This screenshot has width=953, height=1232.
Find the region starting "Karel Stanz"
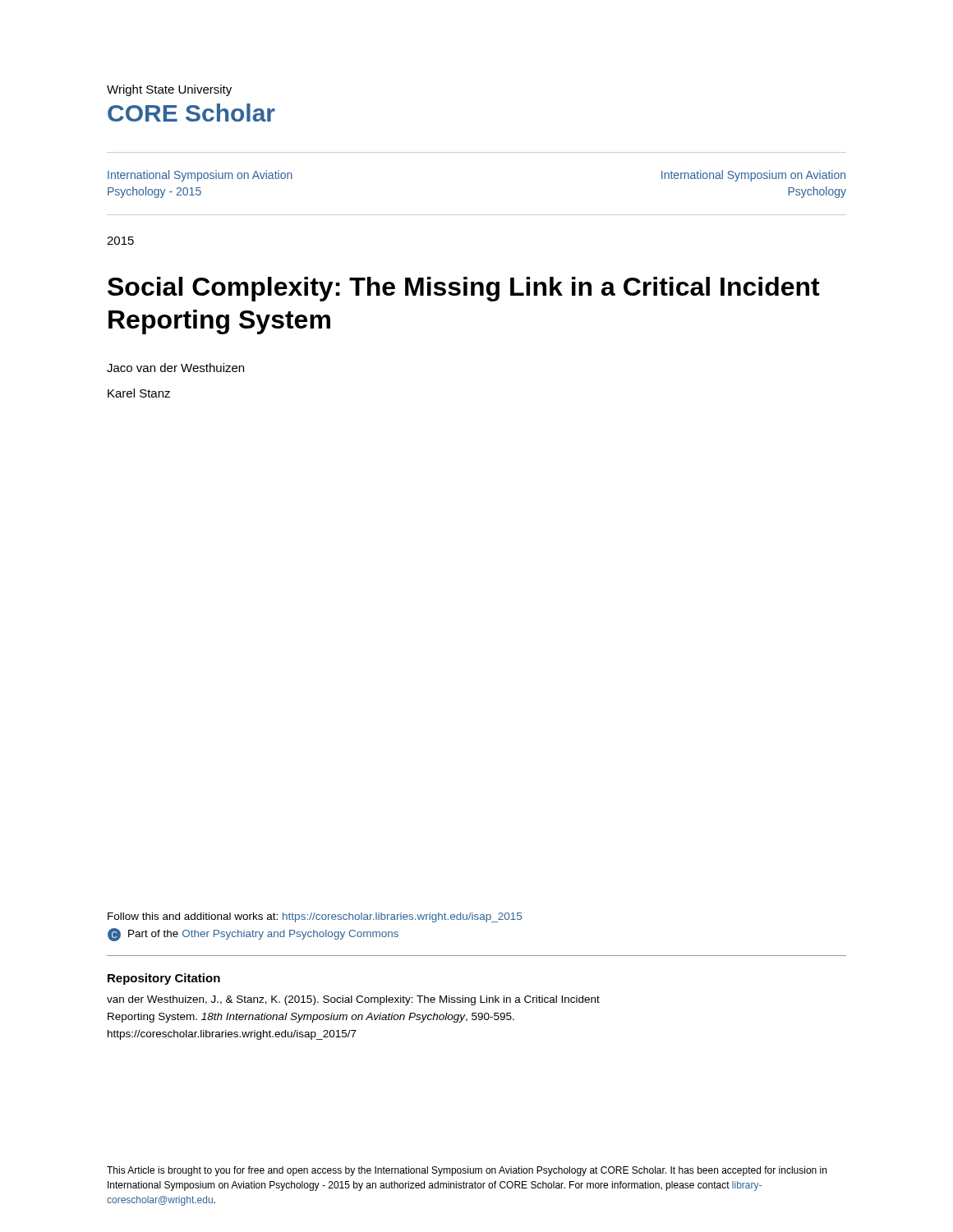click(x=139, y=393)
